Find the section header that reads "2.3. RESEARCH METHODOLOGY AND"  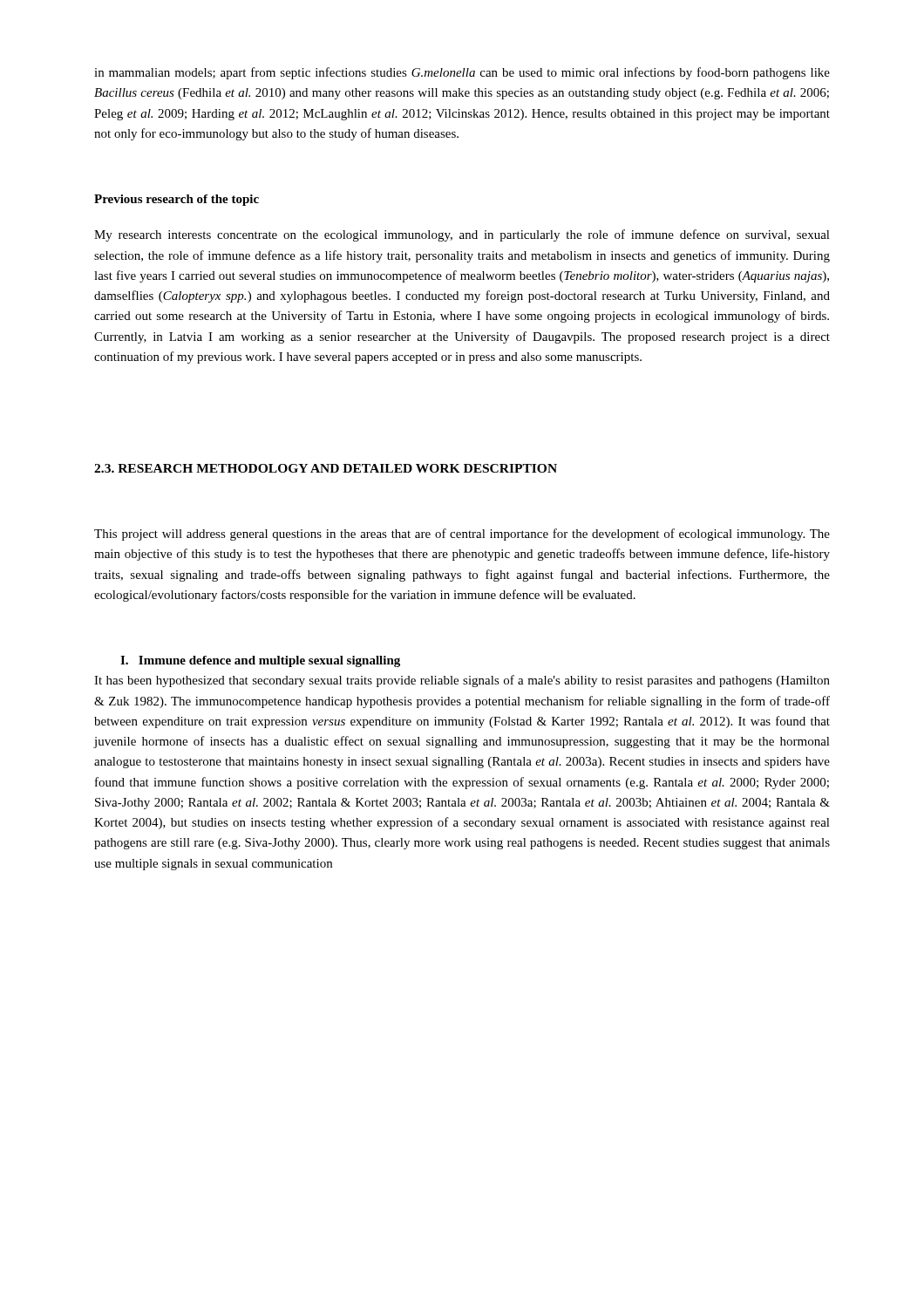pyautogui.click(x=462, y=468)
